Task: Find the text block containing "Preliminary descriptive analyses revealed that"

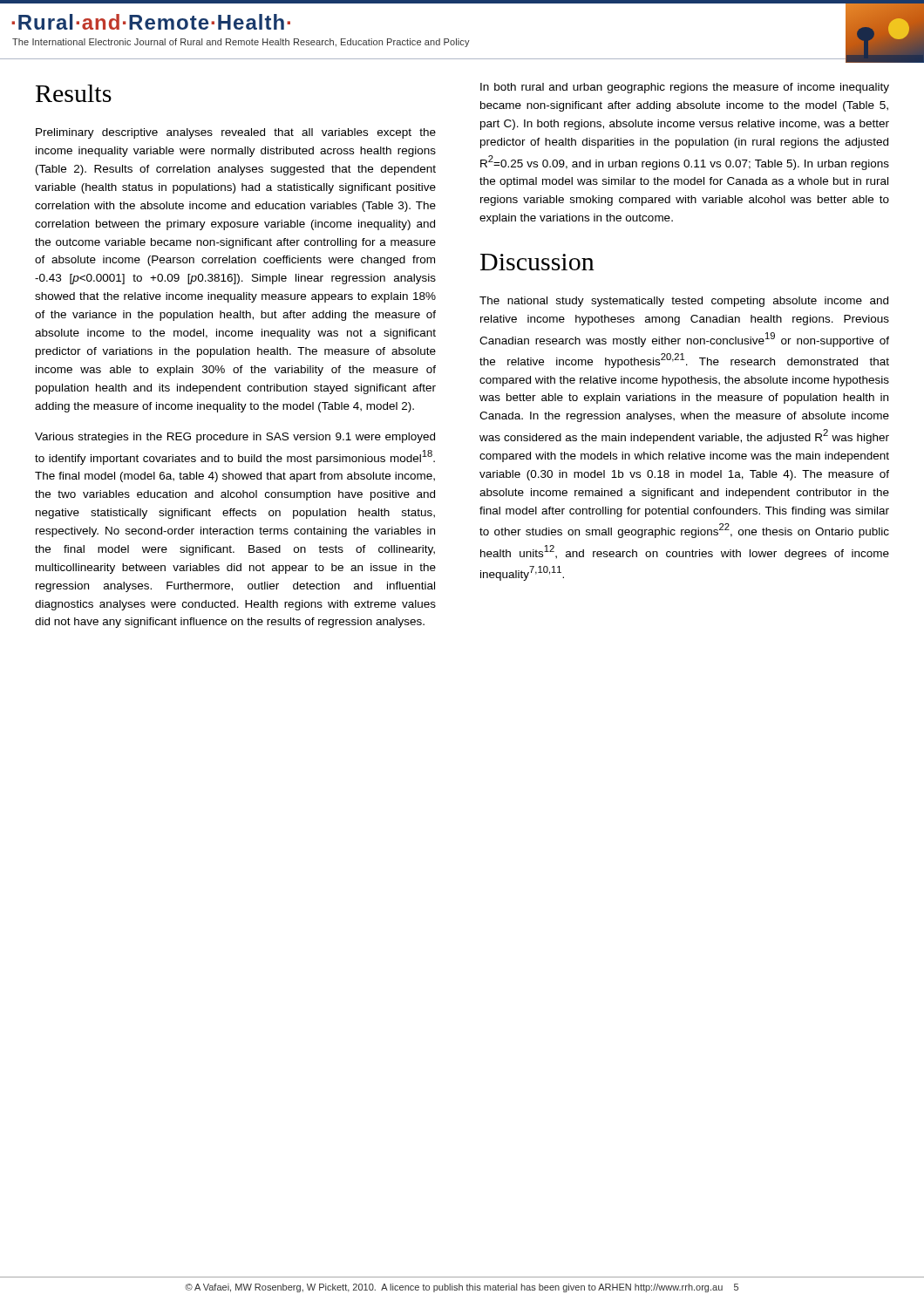Action: (235, 270)
